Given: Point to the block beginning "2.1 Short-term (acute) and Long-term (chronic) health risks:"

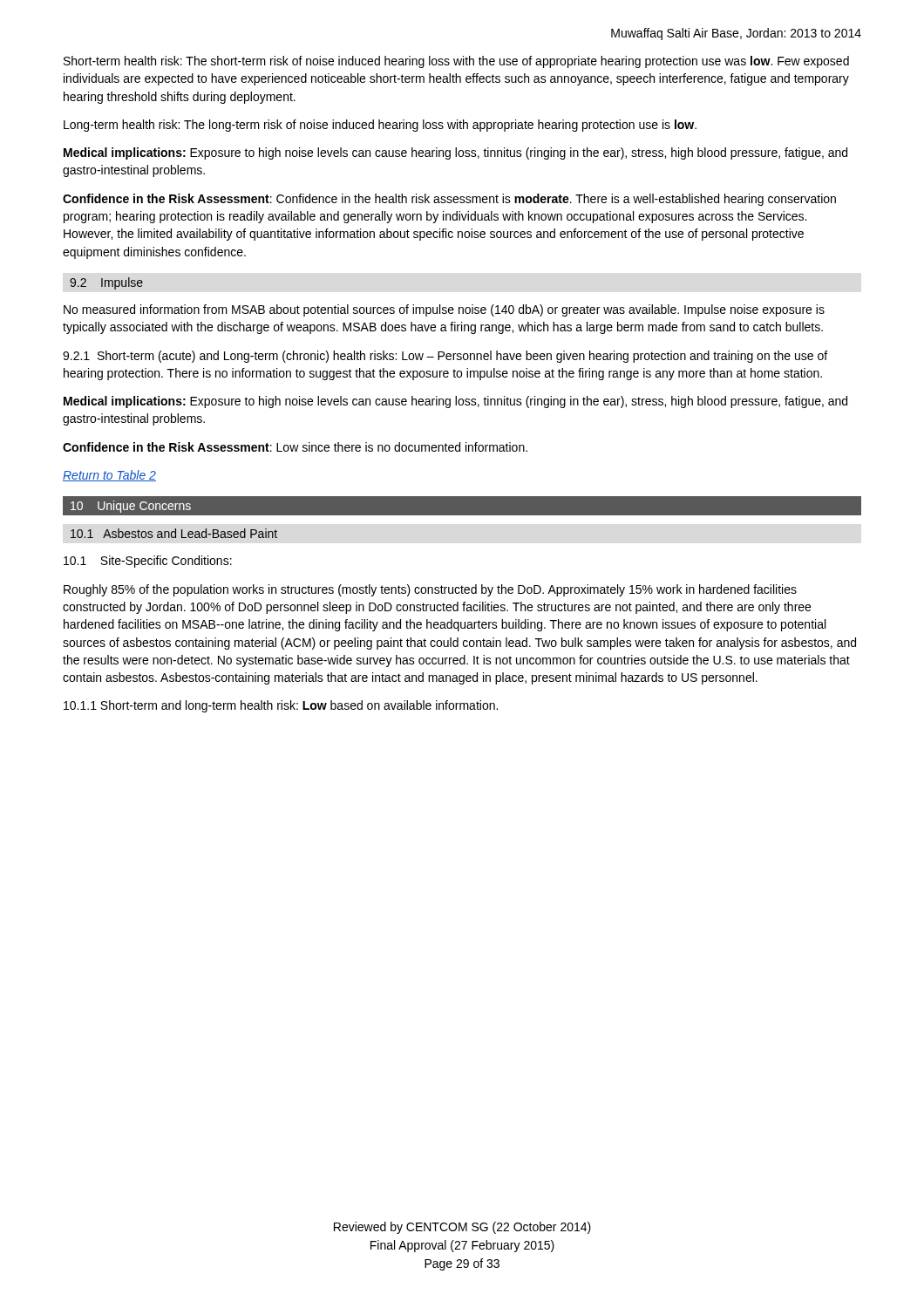Looking at the screenshot, I should (445, 364).
